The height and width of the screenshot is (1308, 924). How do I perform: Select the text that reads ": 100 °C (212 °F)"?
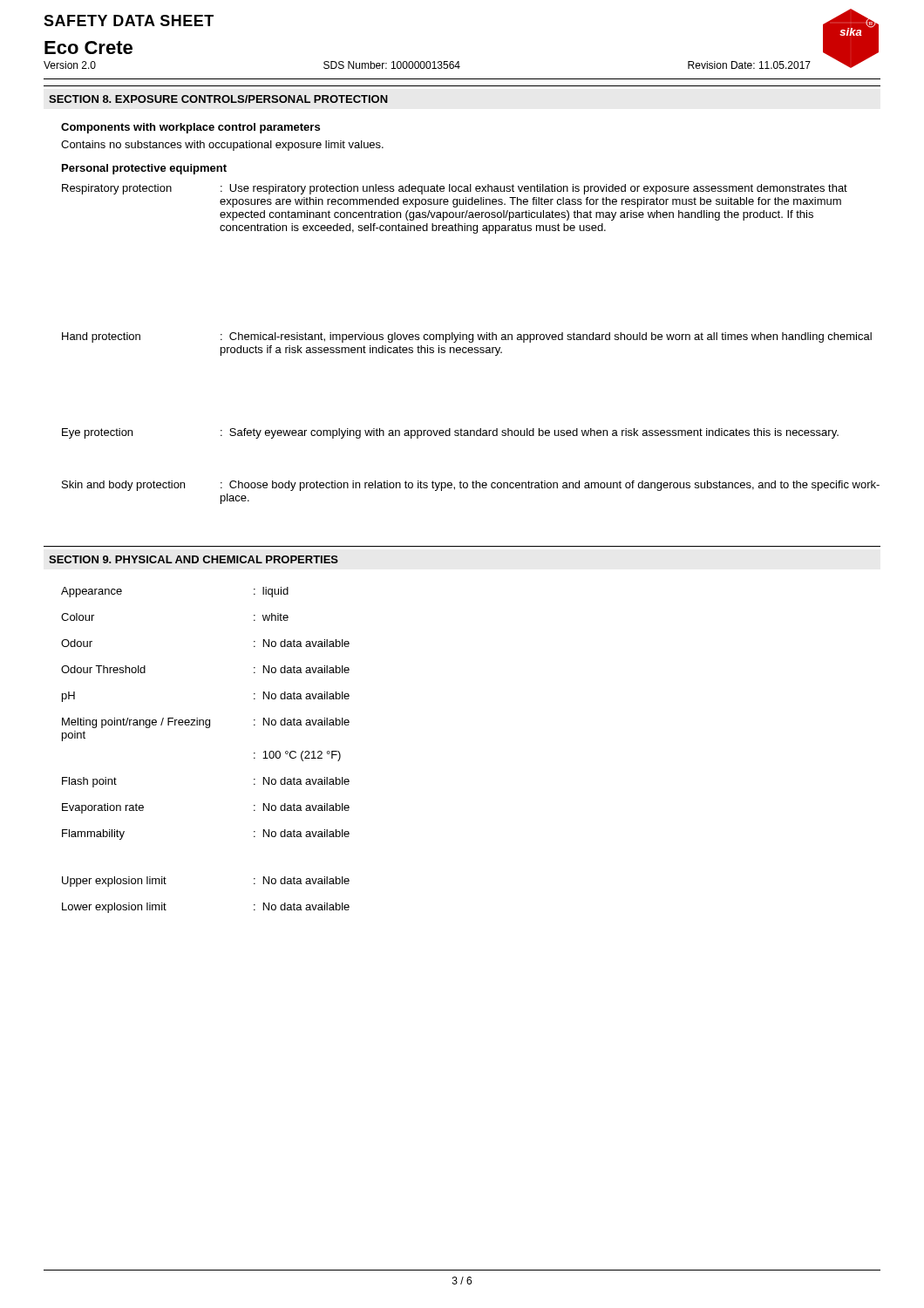point(297,755)
